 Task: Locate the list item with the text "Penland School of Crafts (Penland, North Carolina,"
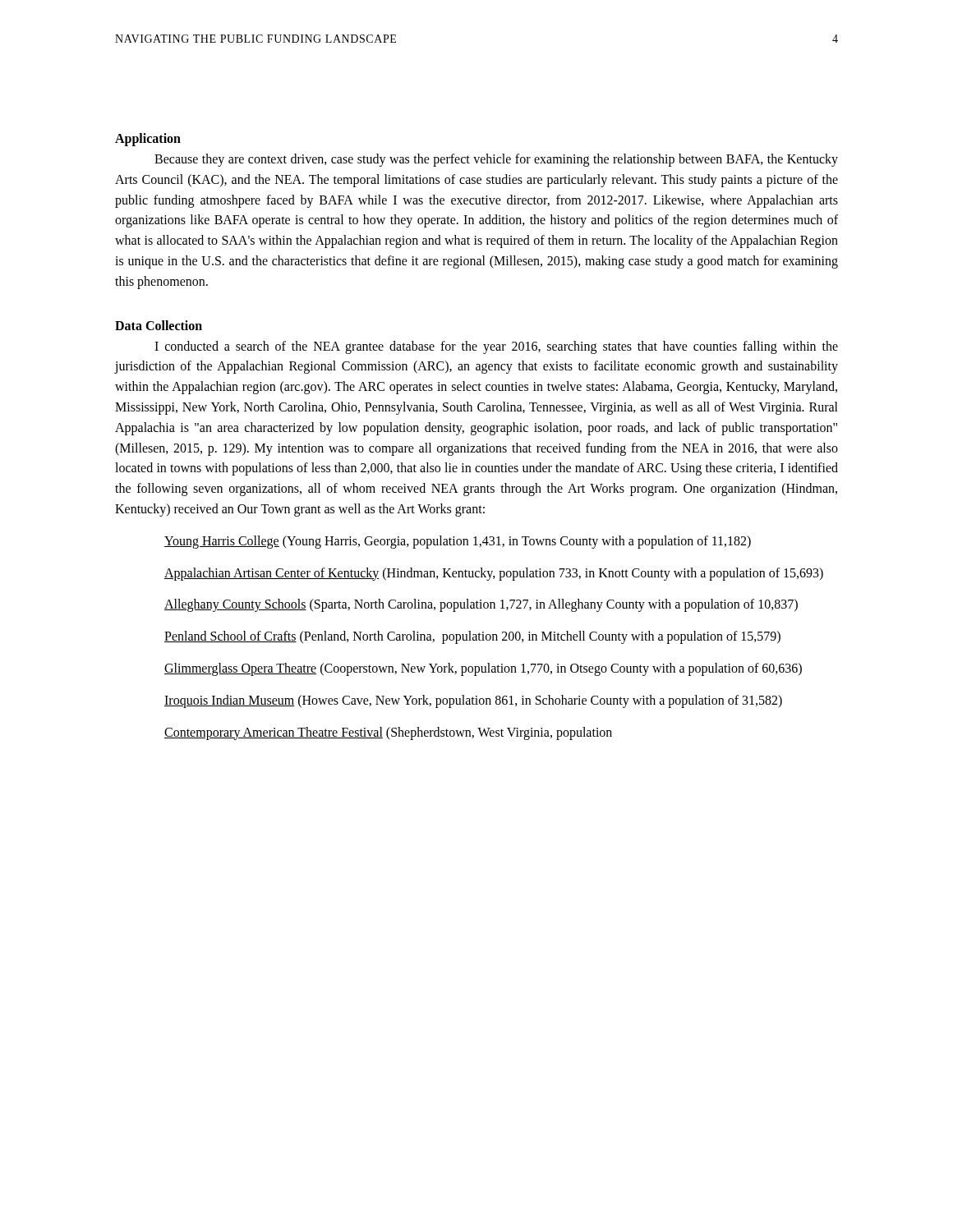coord(473,636)
